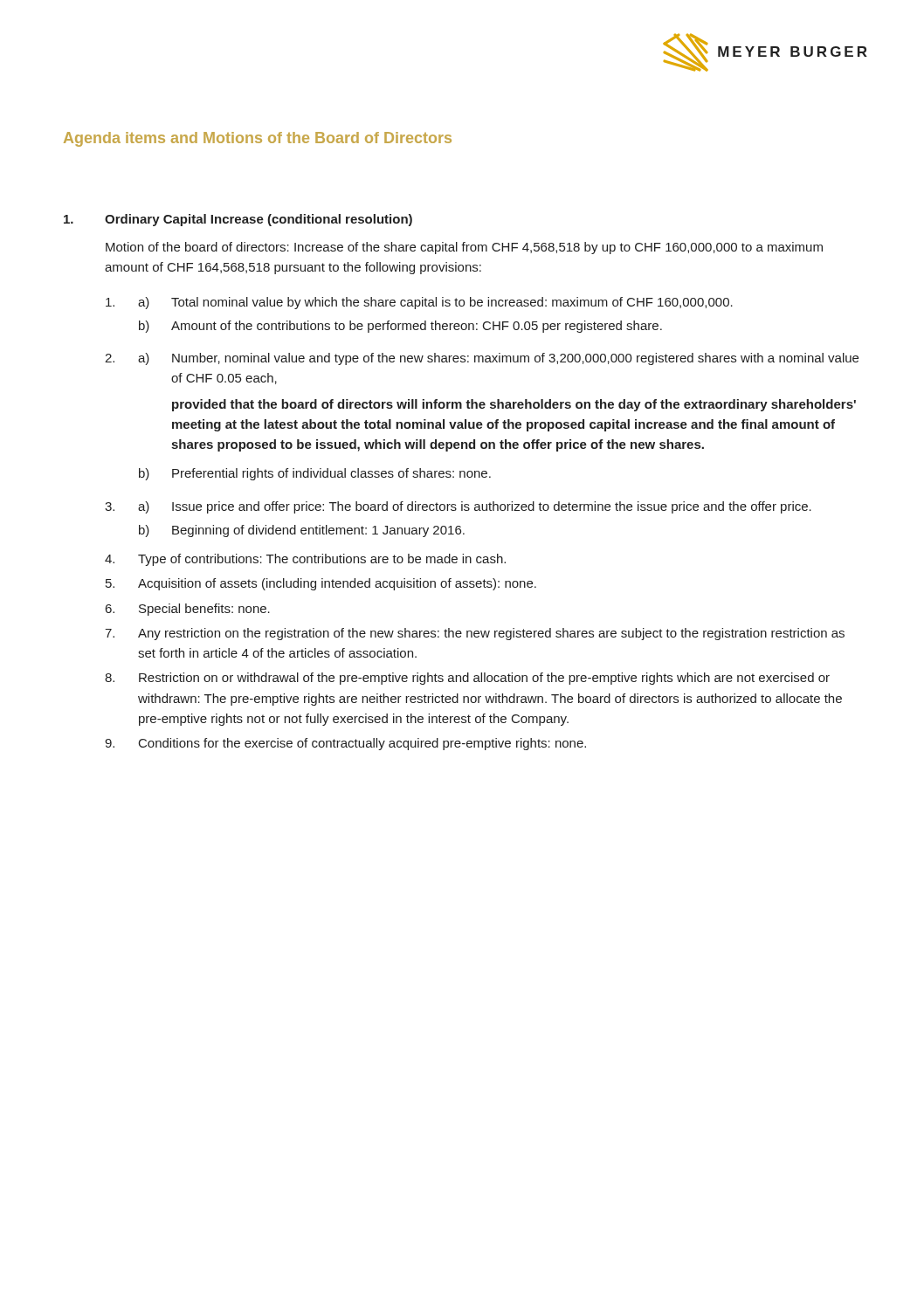
Task: Locate the logo
Action: [x=766, y=52]
